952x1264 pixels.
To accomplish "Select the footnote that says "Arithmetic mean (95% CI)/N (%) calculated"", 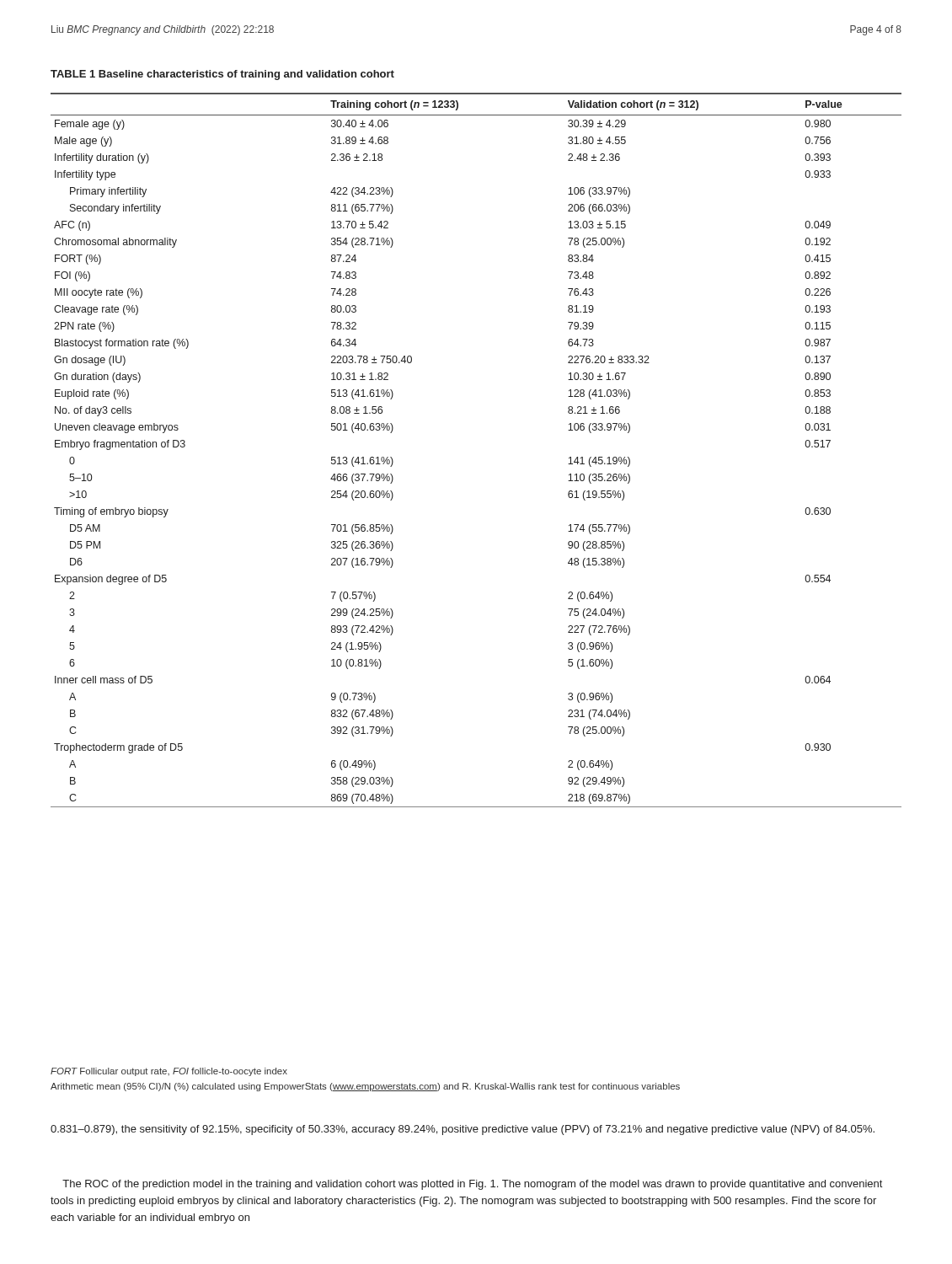I will (365, 1086).
